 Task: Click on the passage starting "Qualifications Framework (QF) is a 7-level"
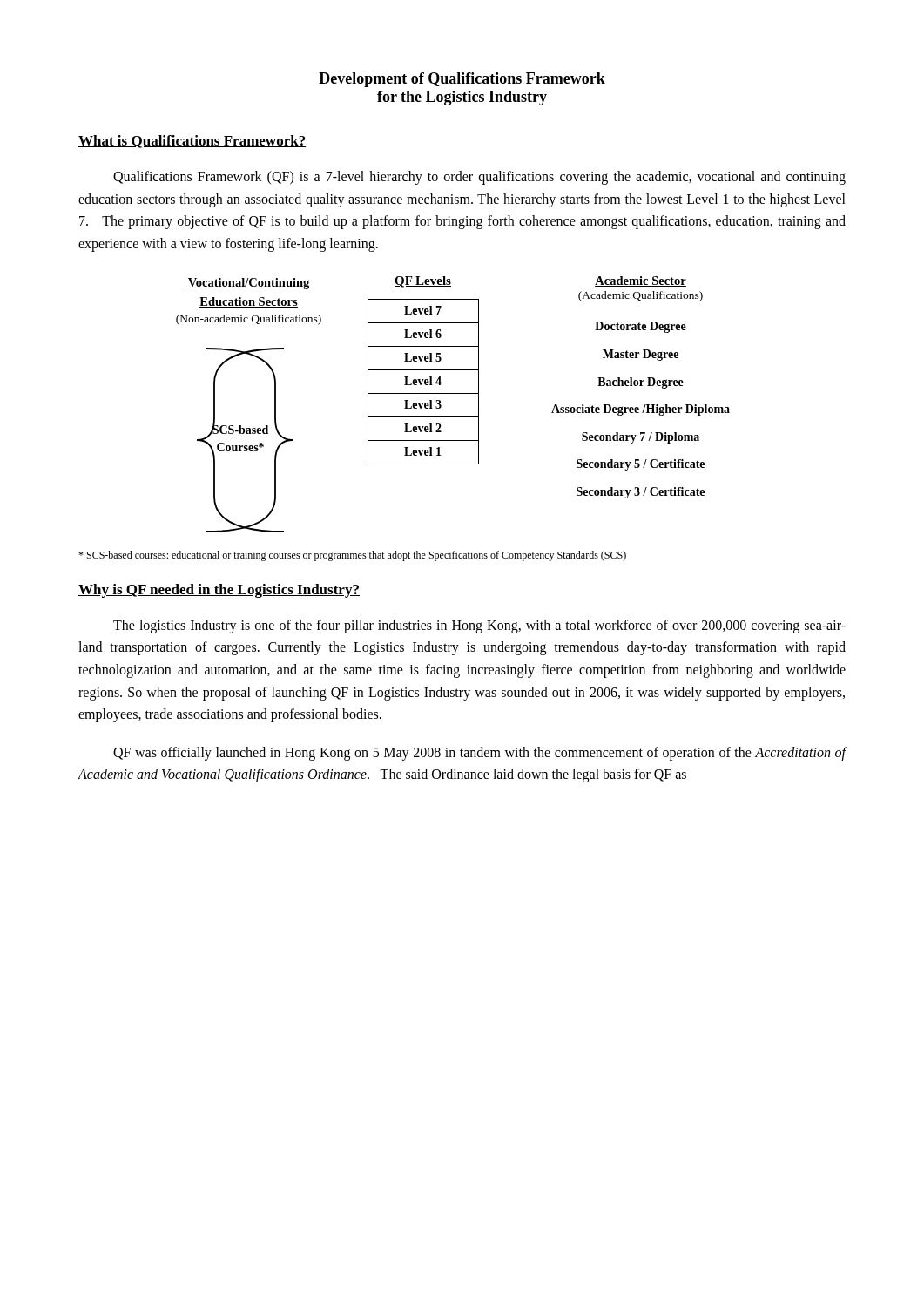pos(462,210)
